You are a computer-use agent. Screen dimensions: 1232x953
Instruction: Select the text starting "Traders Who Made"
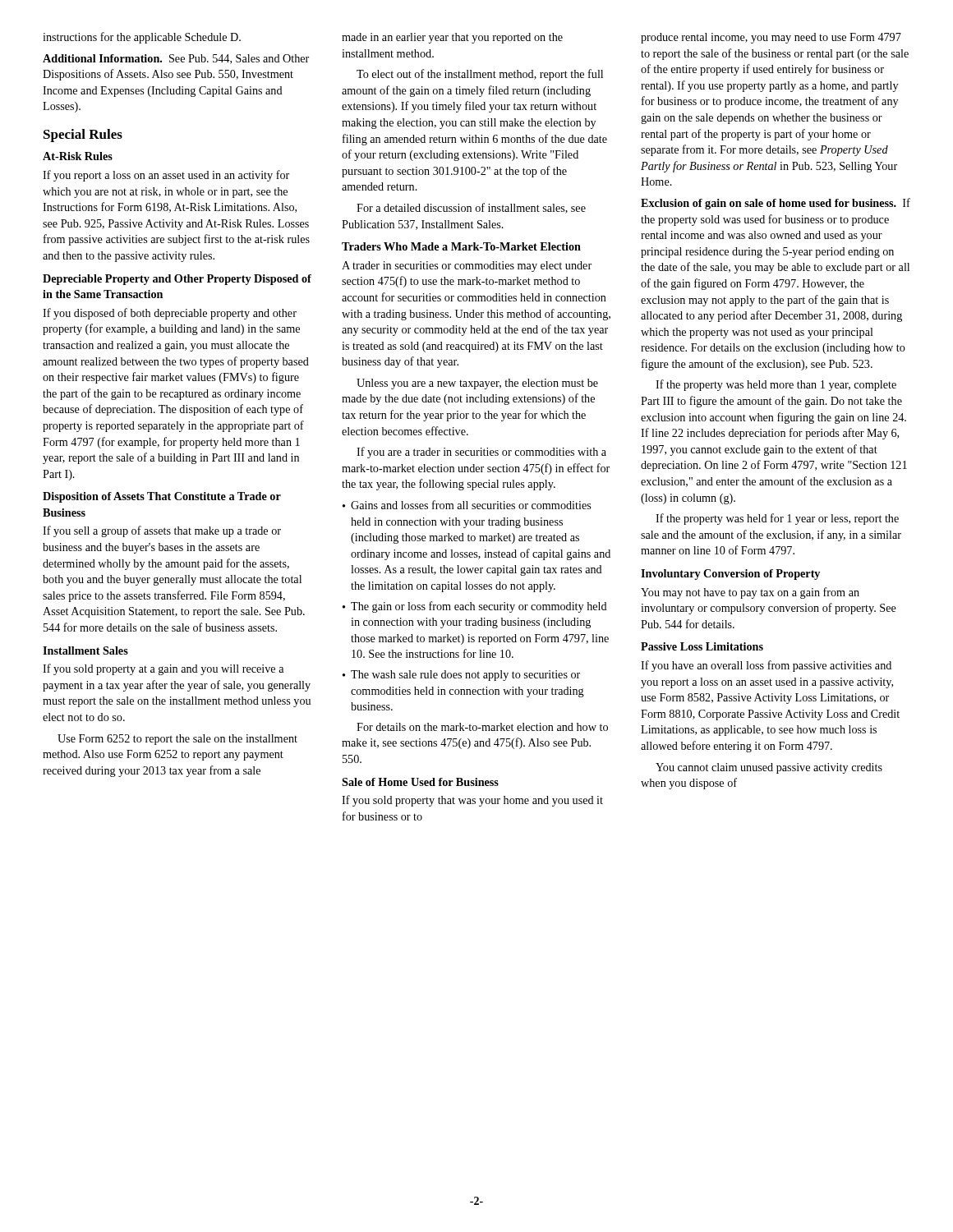[461, 247]
